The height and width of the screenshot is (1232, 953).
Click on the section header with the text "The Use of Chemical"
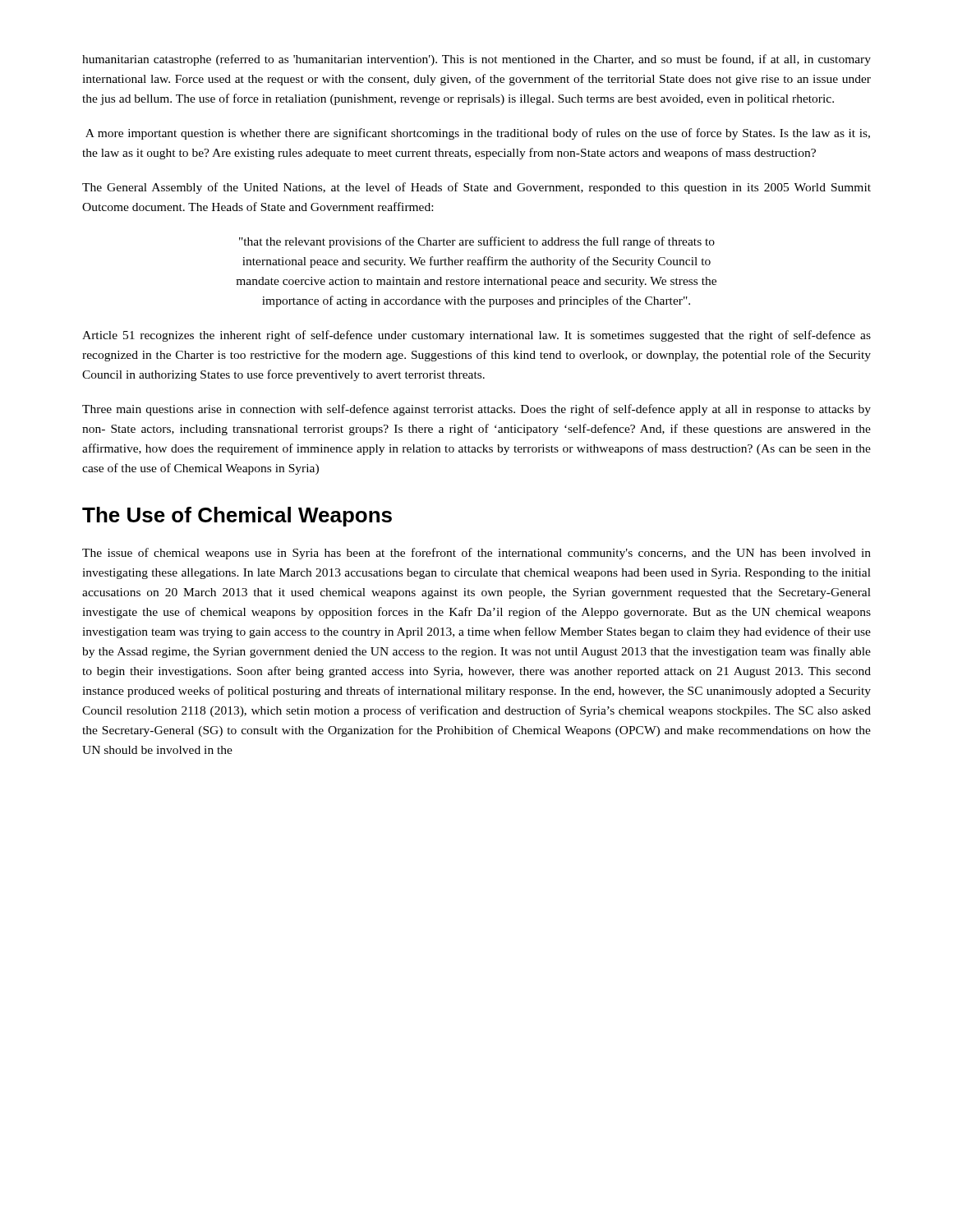237,515
